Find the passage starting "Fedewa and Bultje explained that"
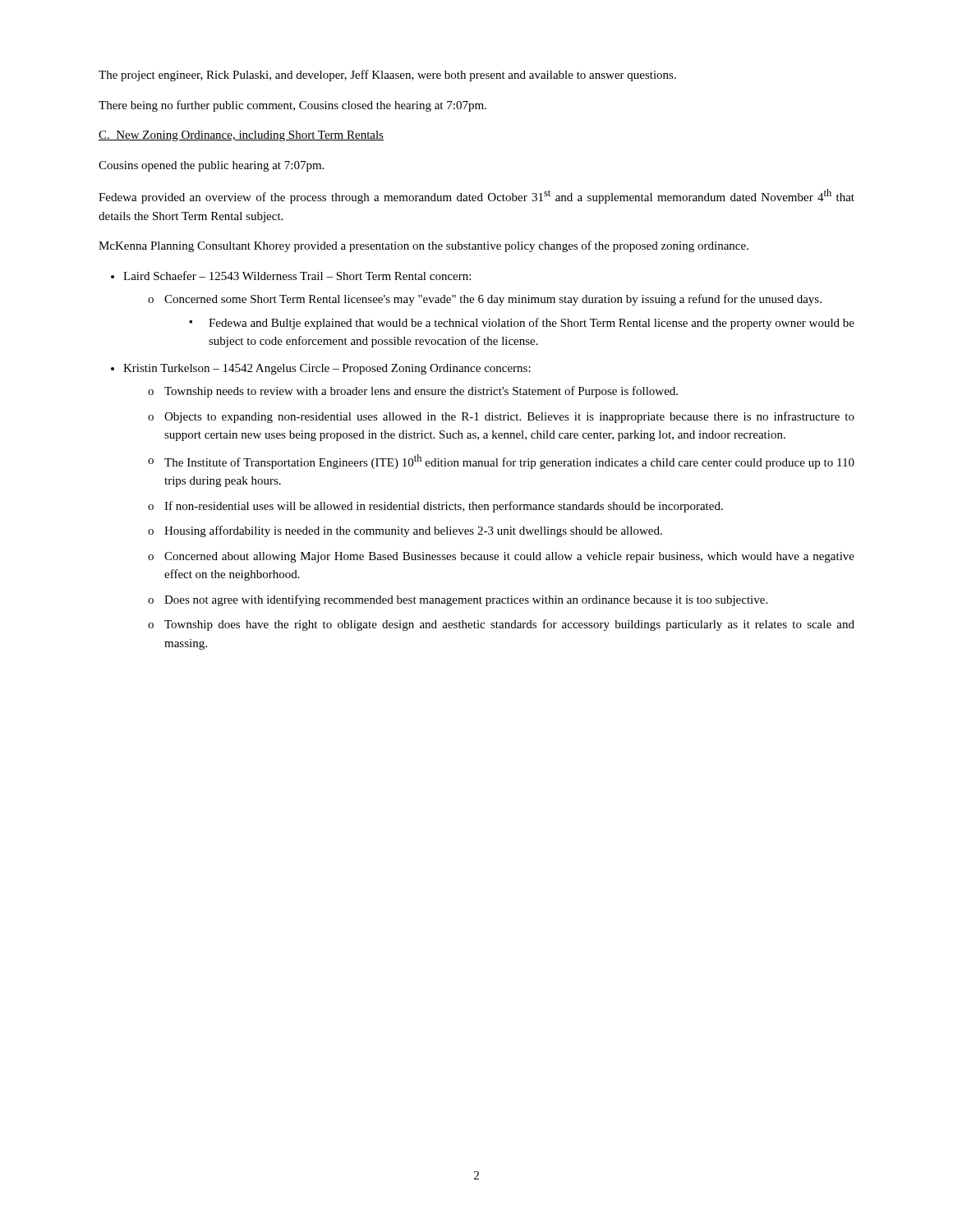The height and width of the screenshot is (1232, 953). pyautogui.click(x=532, y=332)
